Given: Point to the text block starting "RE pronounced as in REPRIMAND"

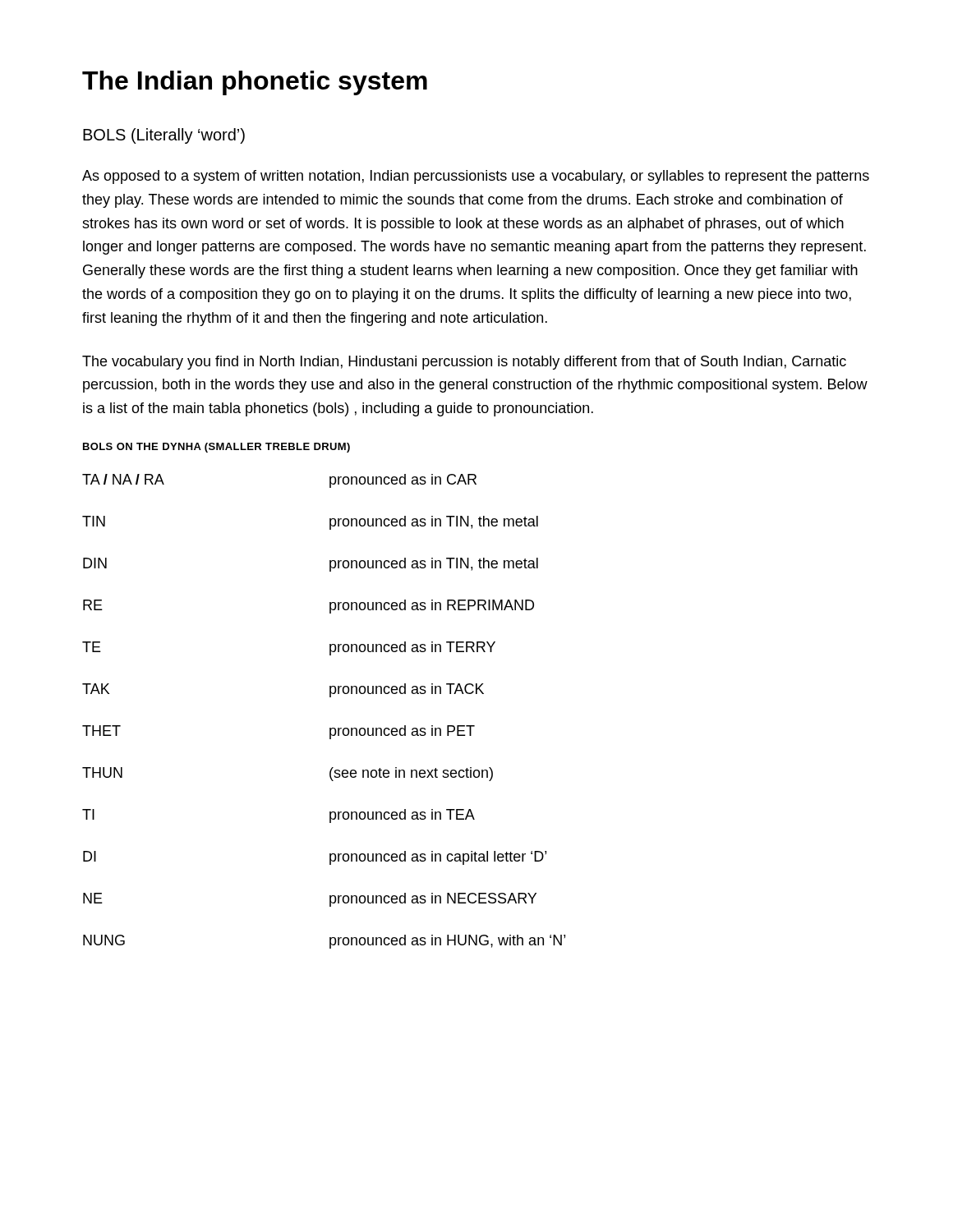Looking at the screenshot, I should coord(476,606).
